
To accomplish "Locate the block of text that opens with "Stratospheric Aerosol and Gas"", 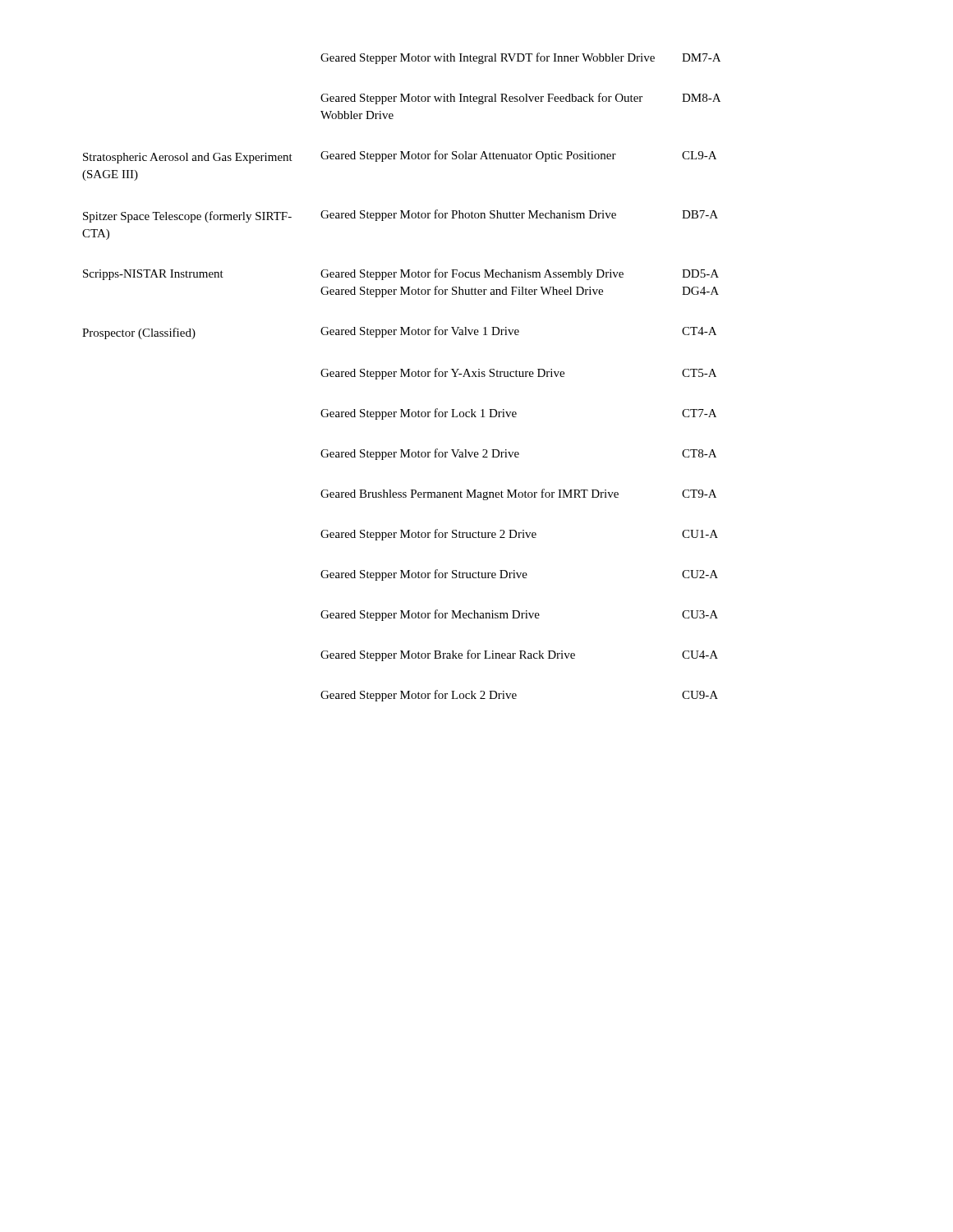I will coord(187,166).
